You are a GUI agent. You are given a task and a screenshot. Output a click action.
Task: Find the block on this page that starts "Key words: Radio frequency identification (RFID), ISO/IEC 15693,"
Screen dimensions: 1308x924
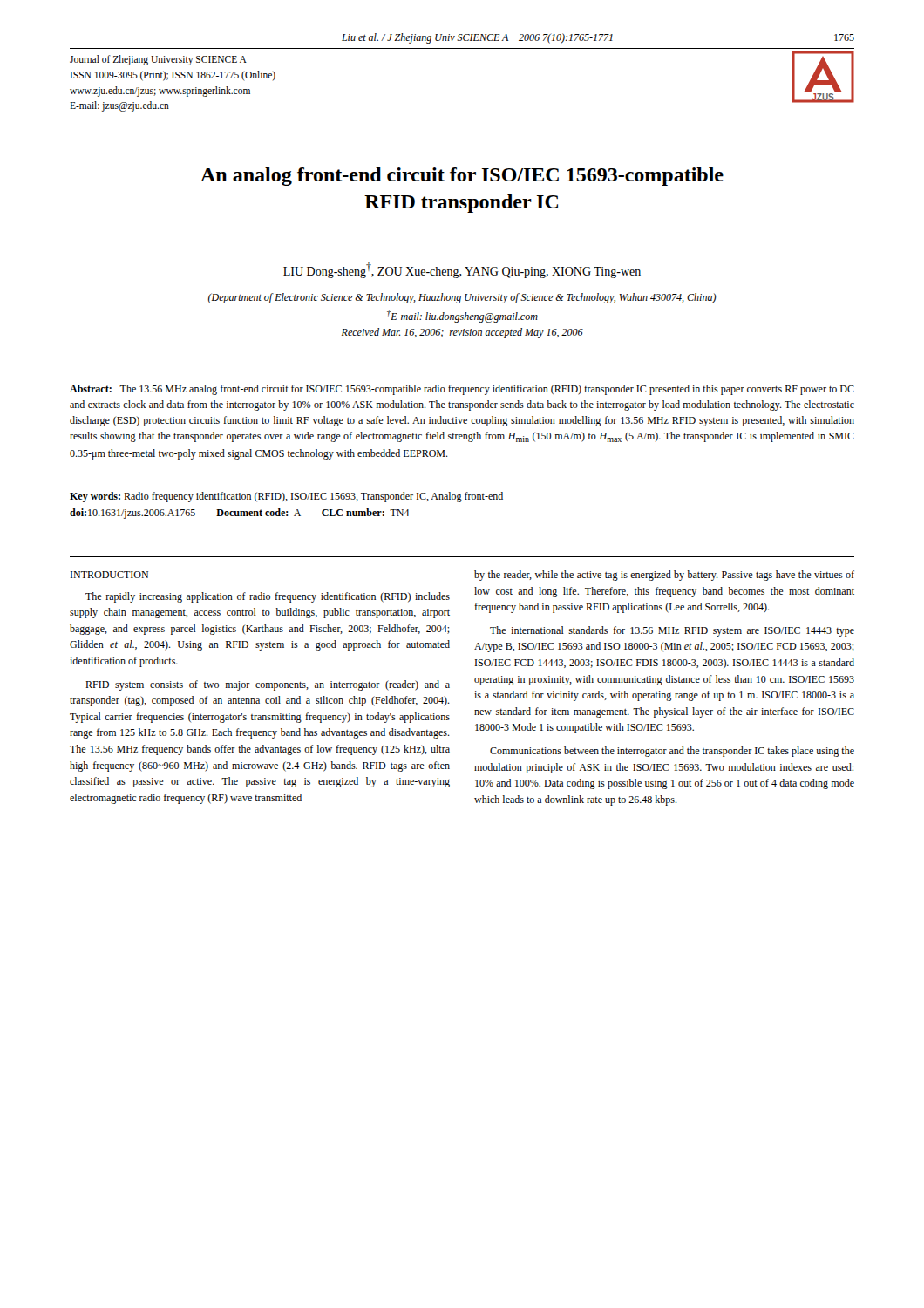[286, 505]
